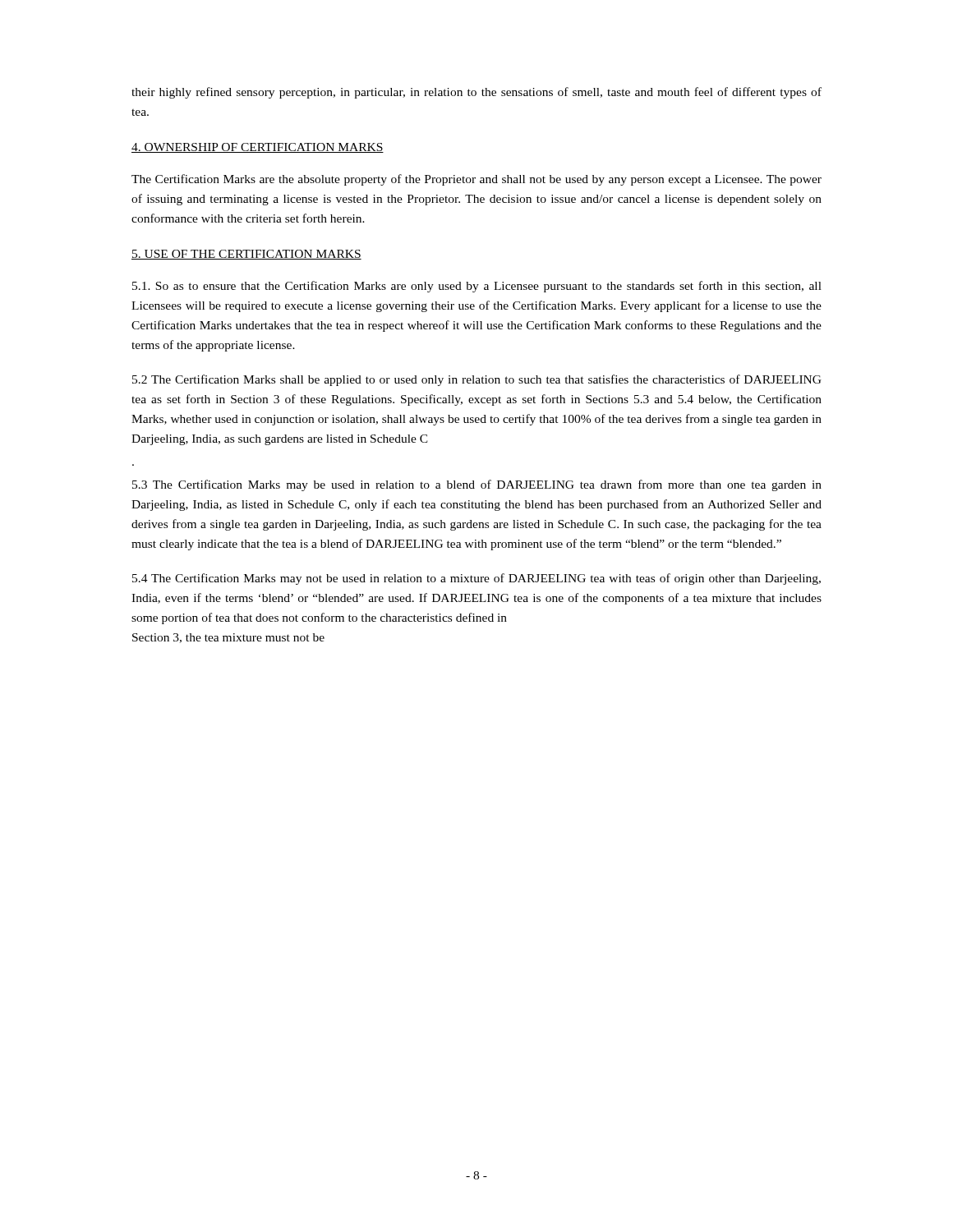The height and width of the screenshot is (1232, 953).
Task: Point to the passage starting "4. OWNERSHIP OF CERTIFICATION MARKS"
Action: click(x=257, y=147)
